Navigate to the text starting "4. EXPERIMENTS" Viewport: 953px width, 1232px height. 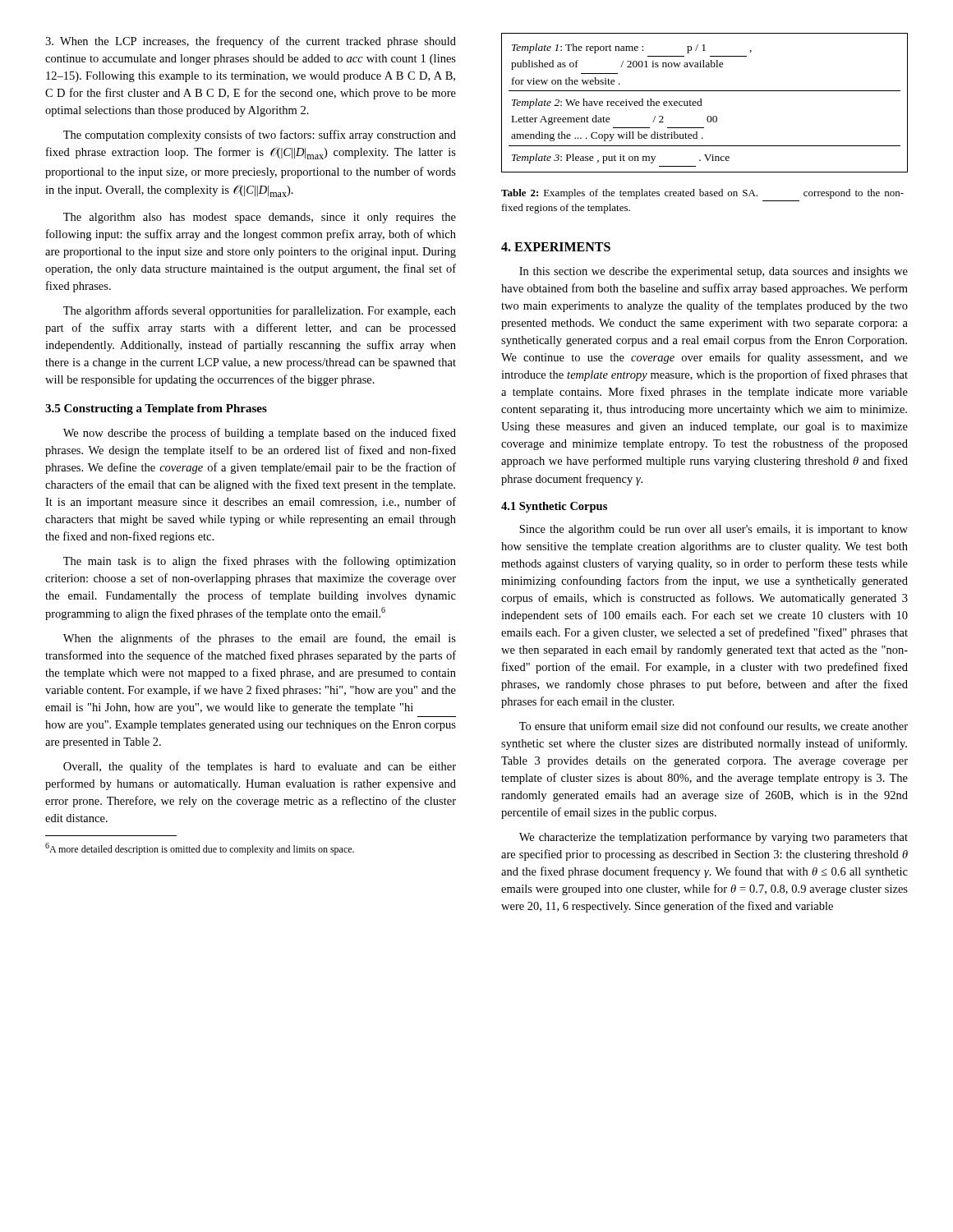[556, 247]
